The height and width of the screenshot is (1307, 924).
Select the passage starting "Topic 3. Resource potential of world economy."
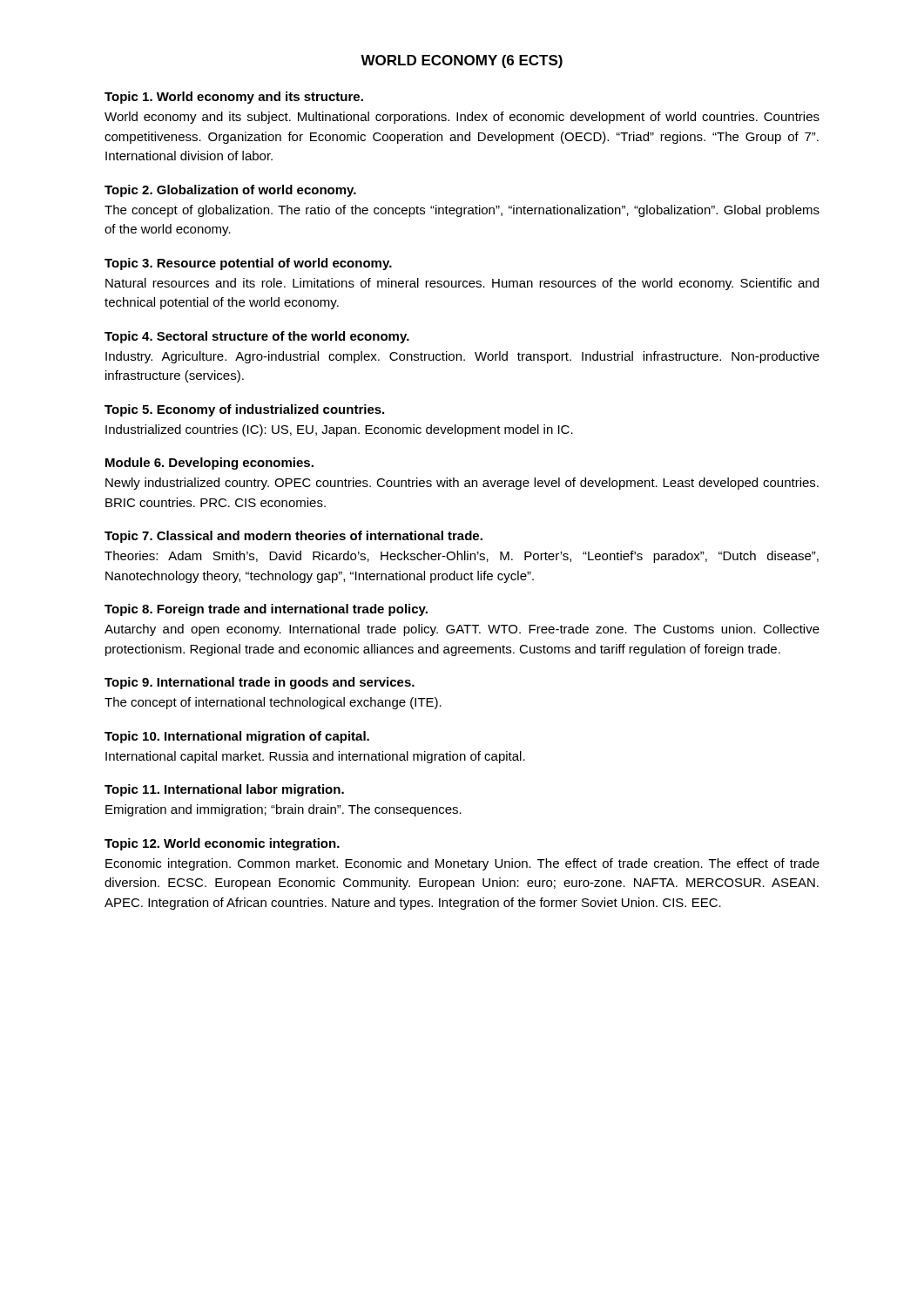248,262
